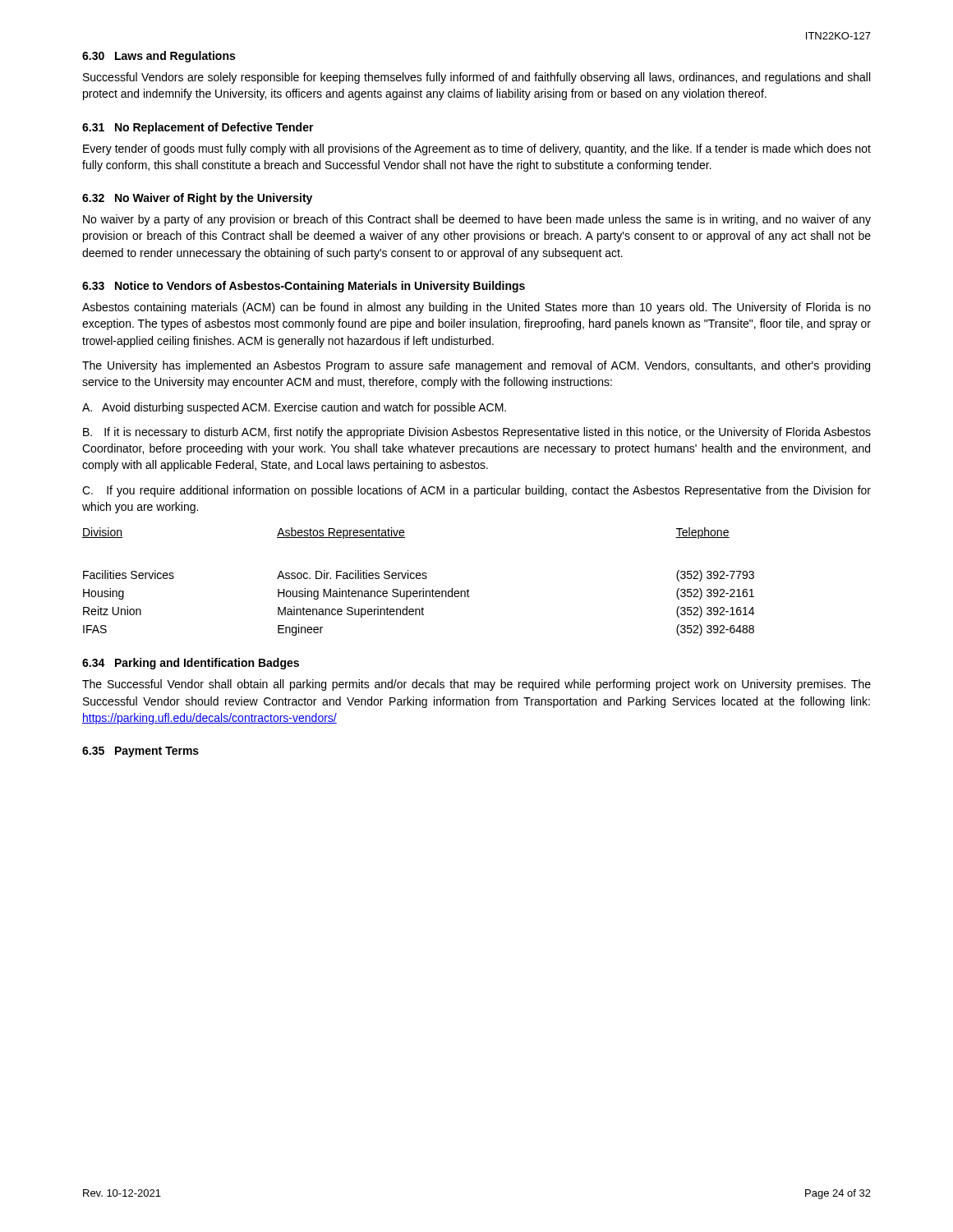Point to the passage starting "6.33 Notice to Vendors of Asbestos-Containing"
This screenshot has width=953, height=1232.
coord(304,286)
